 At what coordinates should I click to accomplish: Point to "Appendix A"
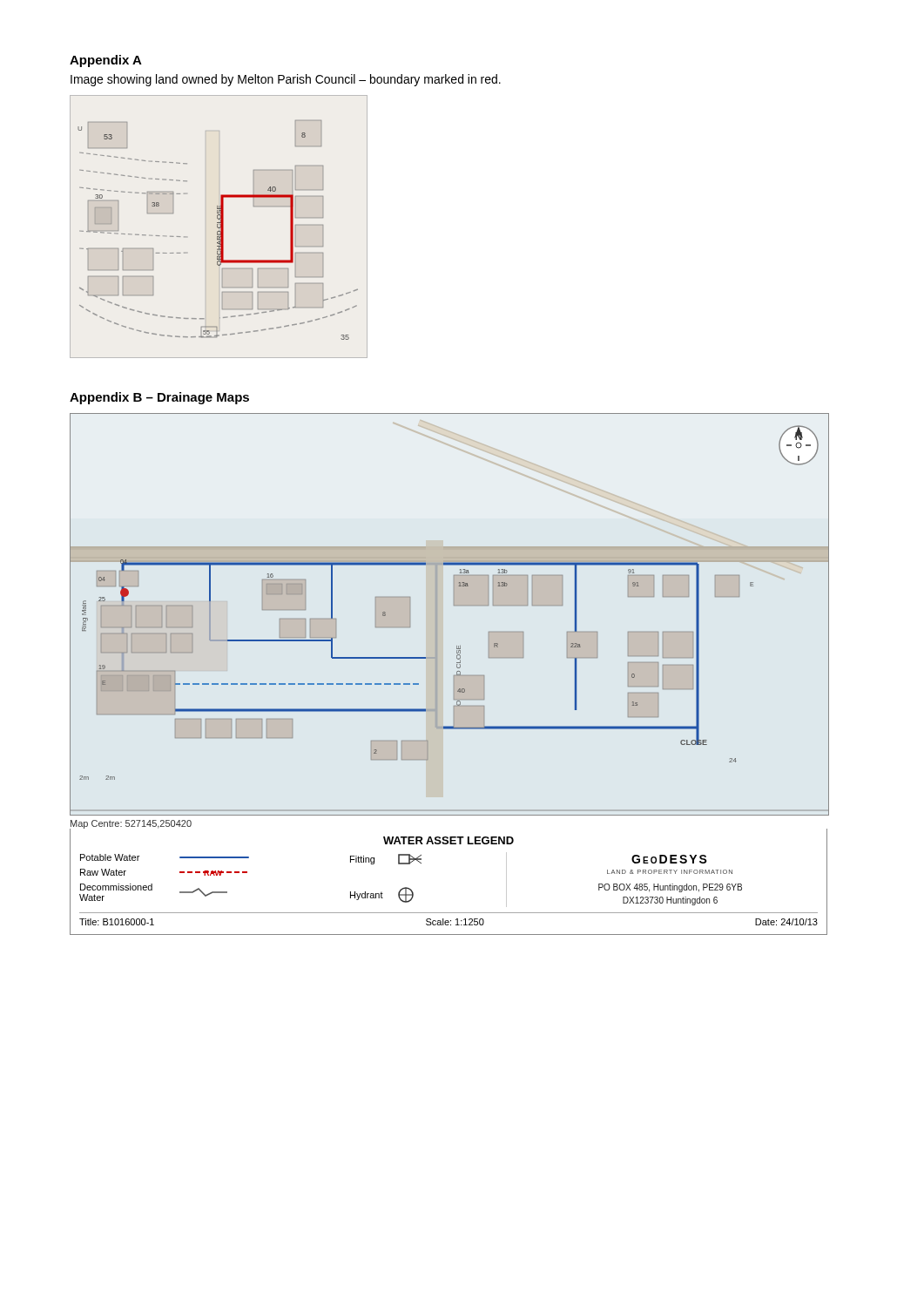pyautogui.click(x=106, y=60)
